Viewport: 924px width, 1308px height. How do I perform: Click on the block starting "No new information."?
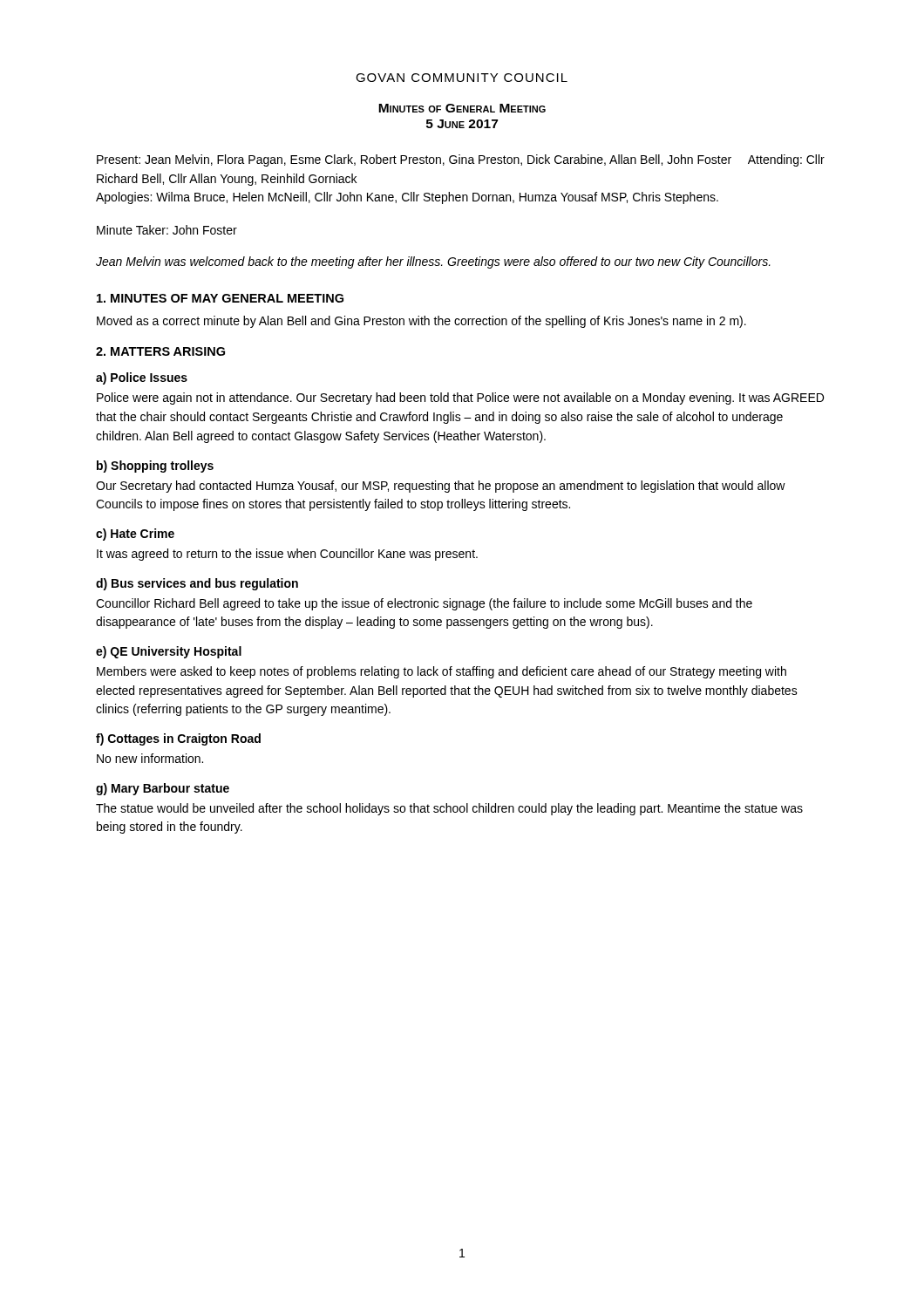[x=150, y=759]
